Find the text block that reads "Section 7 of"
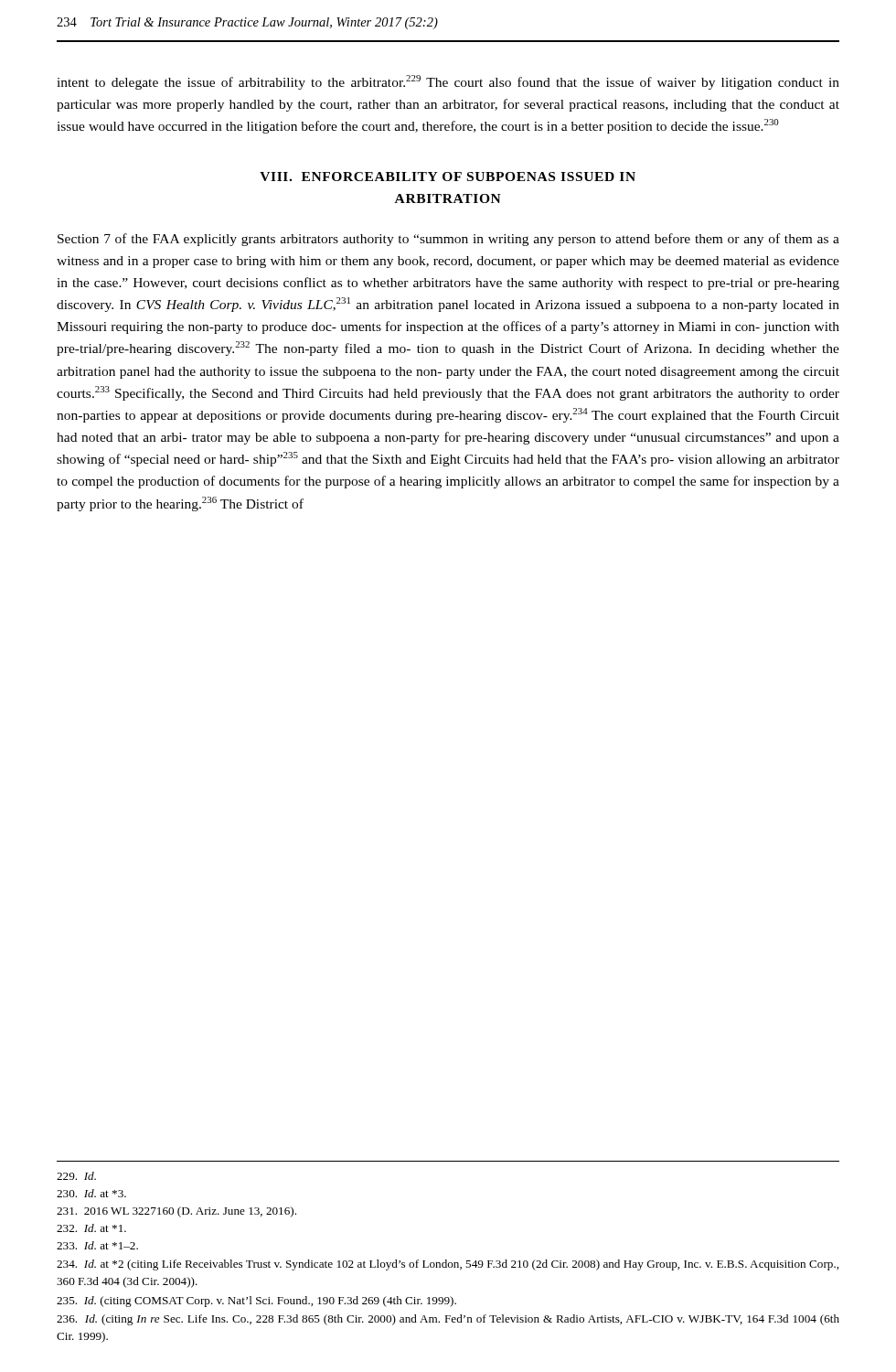The width and height of the screenshot is (896, 1372). coord(448,371)
